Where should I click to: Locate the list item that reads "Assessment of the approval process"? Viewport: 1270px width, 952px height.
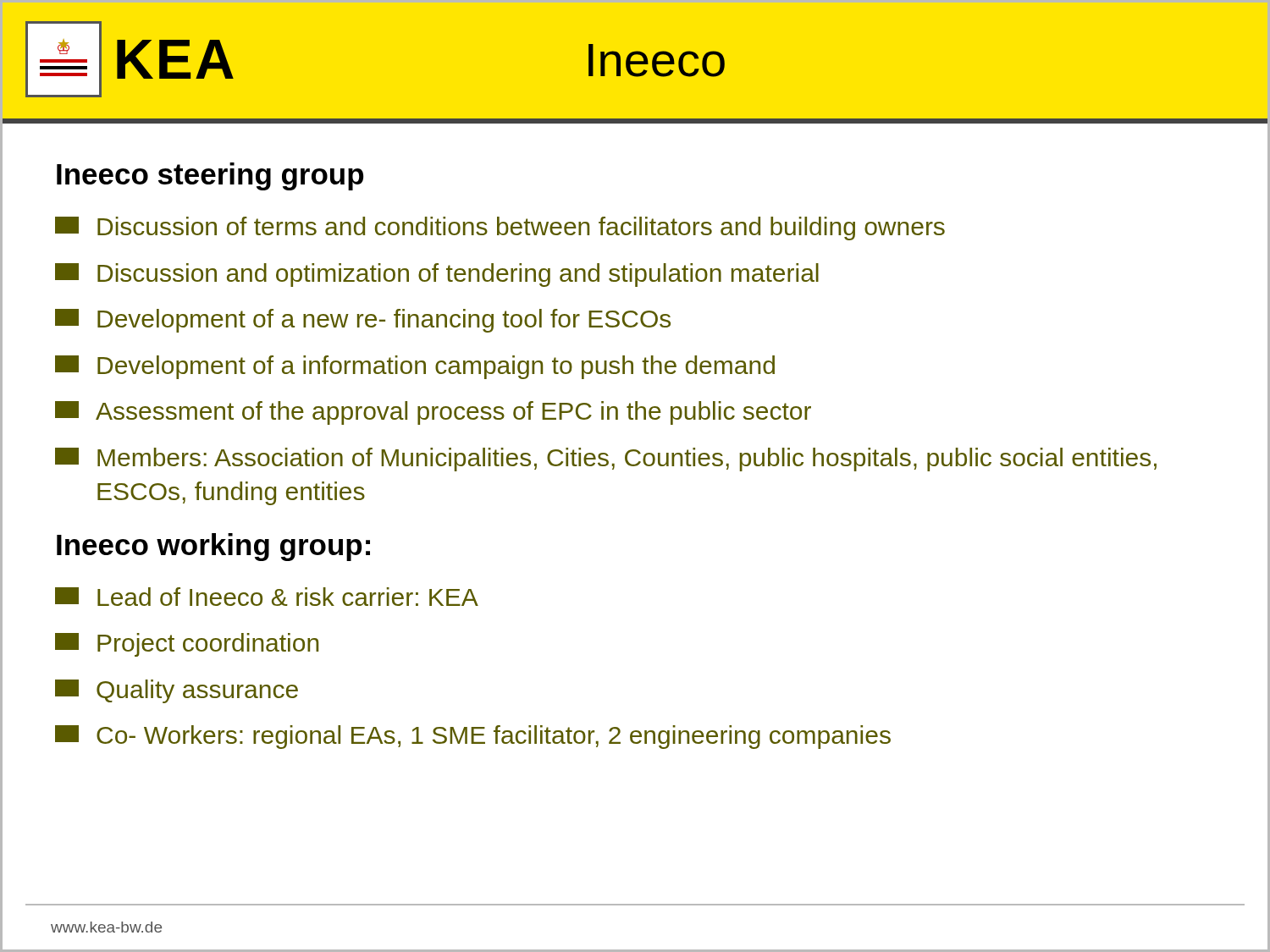(x=433, y=411)
